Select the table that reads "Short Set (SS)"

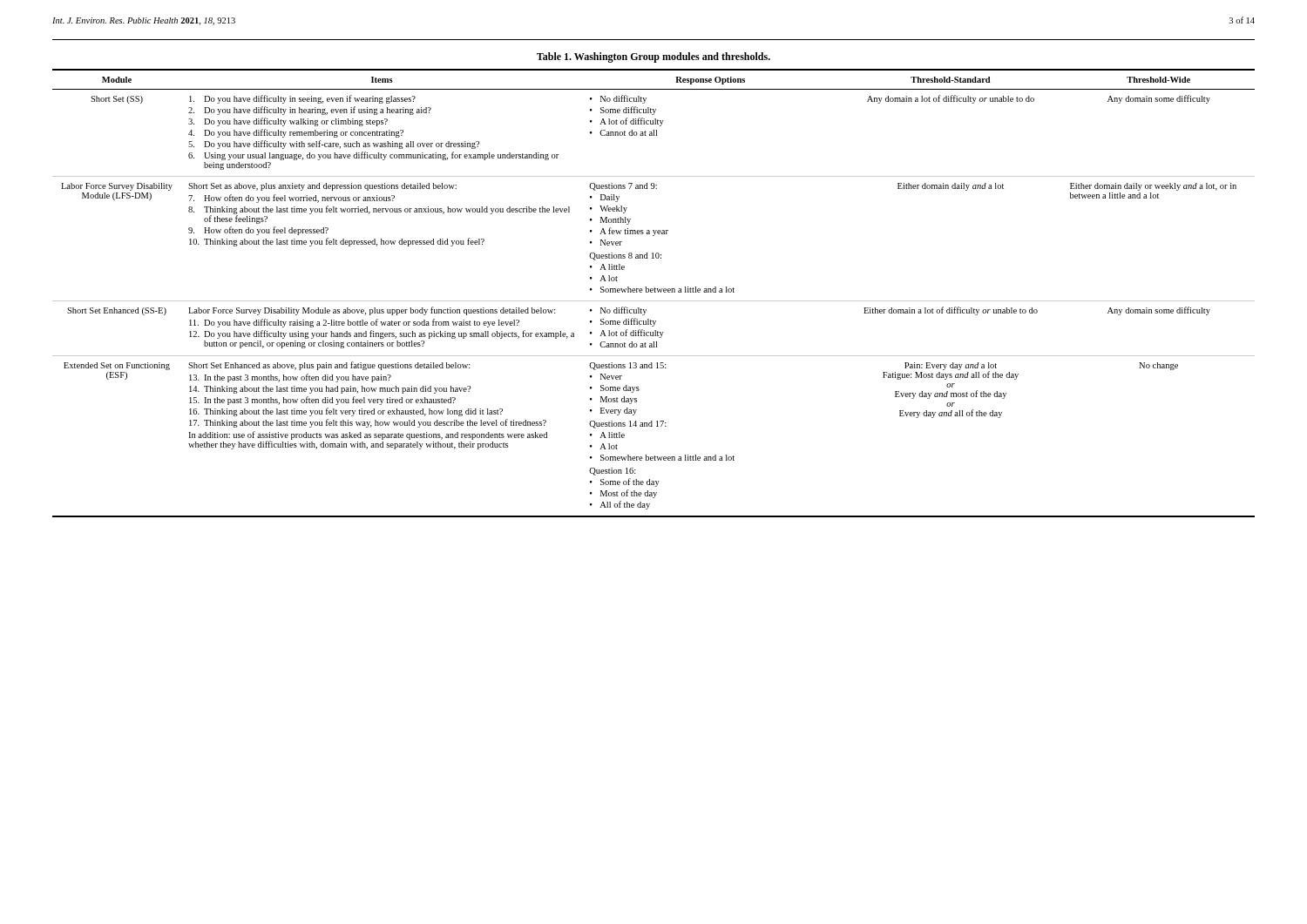point(654,293)
